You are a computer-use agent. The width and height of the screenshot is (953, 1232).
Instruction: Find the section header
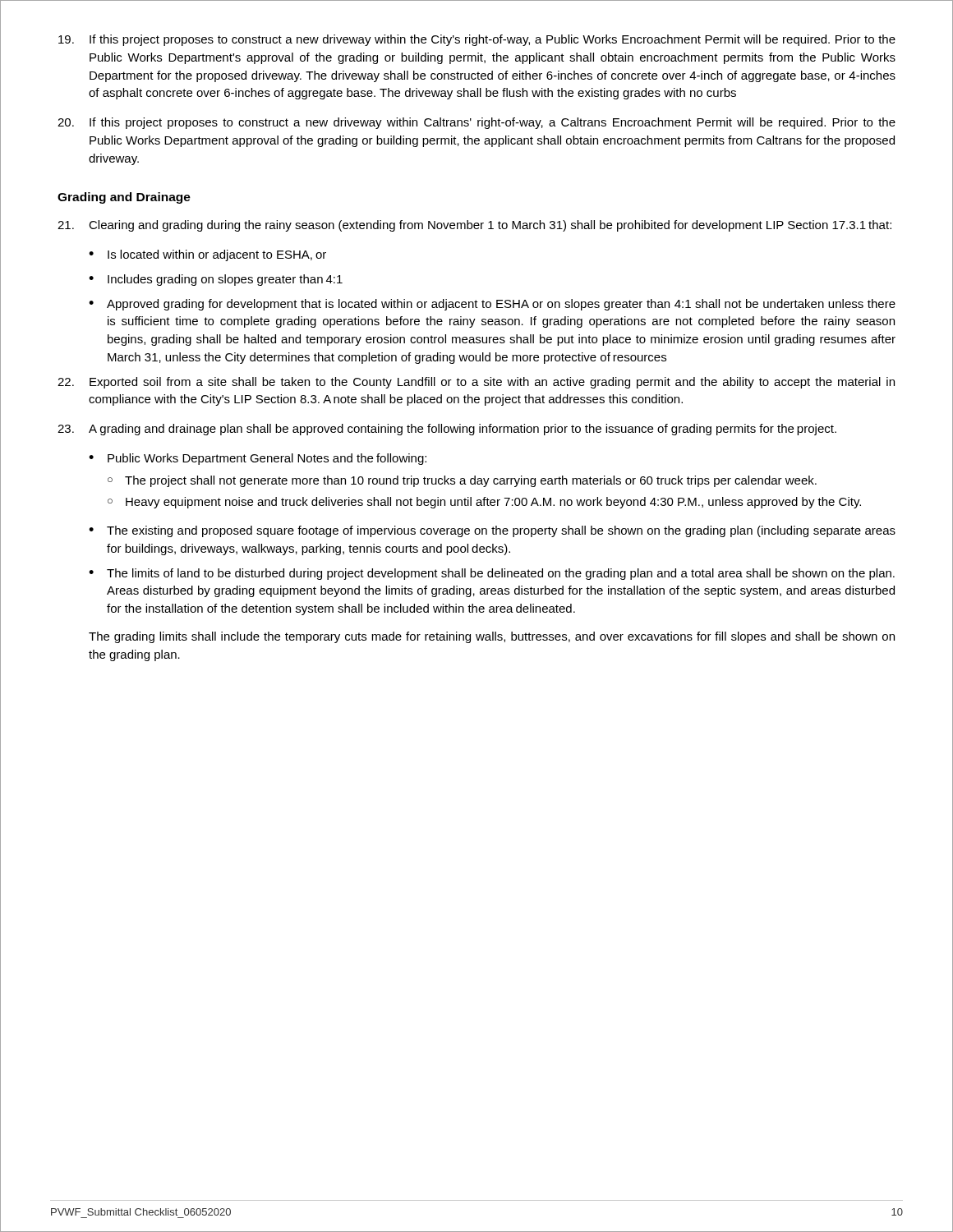pos(124,197)
